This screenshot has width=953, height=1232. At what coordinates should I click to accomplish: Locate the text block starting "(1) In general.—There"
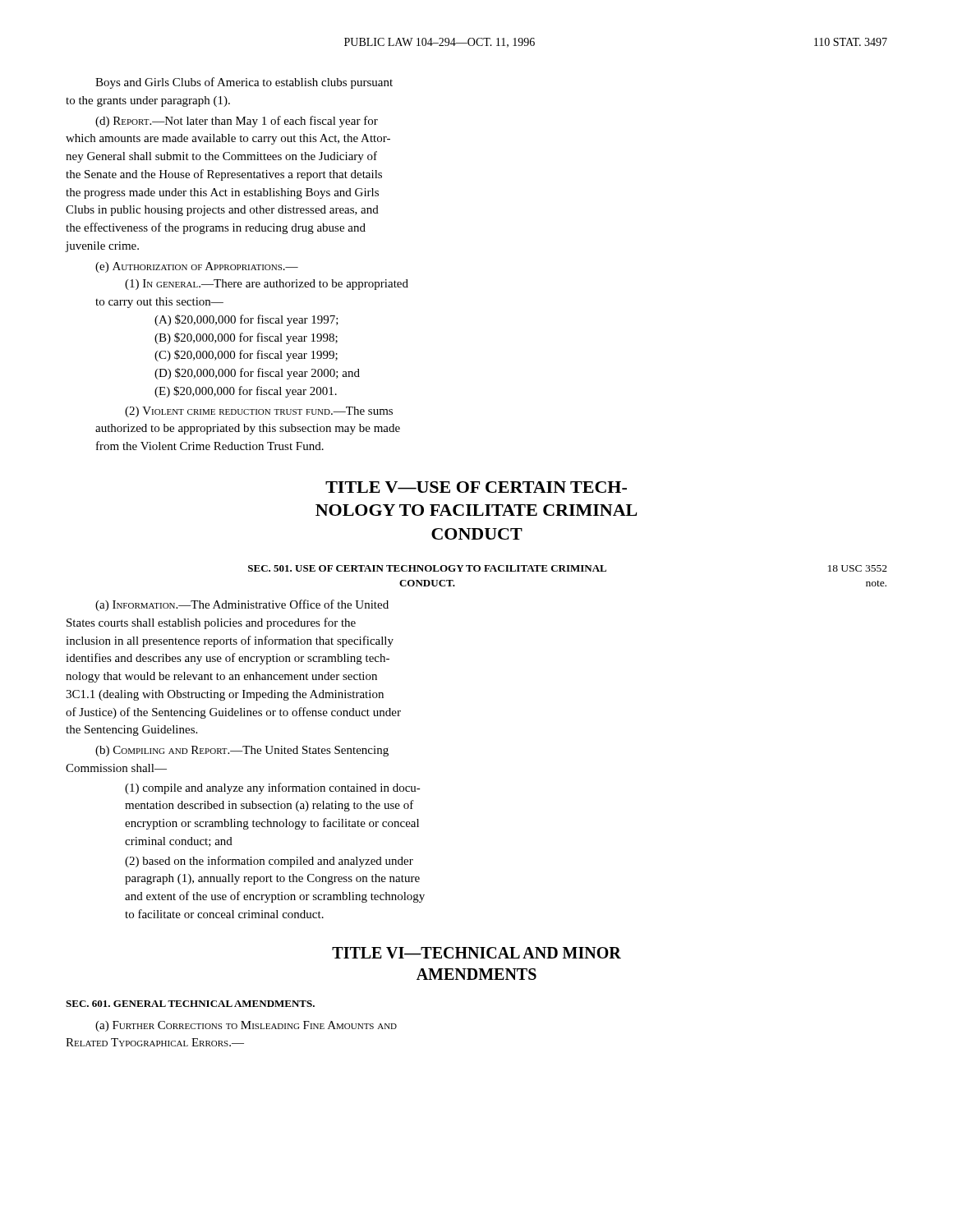pyautogui.click(x=252, y=292)
